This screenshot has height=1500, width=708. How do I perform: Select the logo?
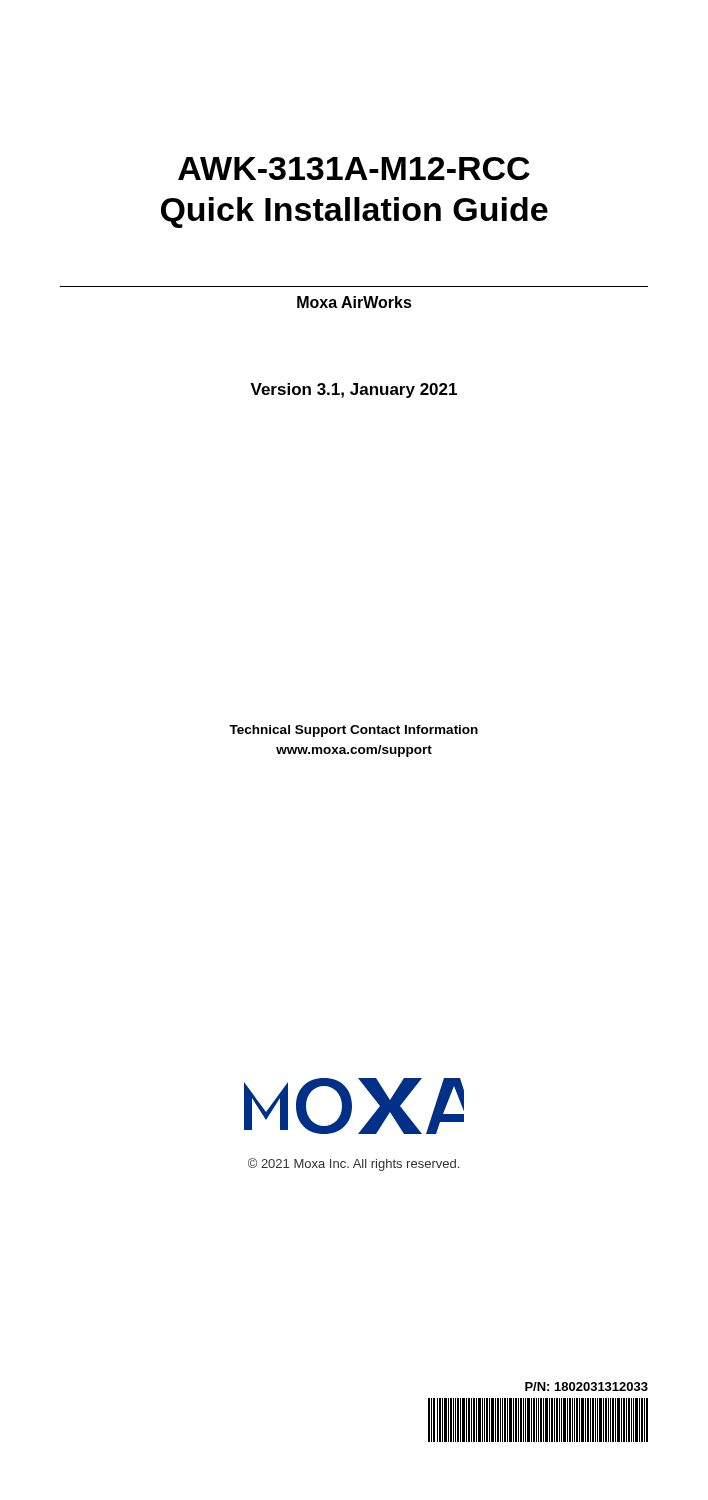(x=354, y=1127)
